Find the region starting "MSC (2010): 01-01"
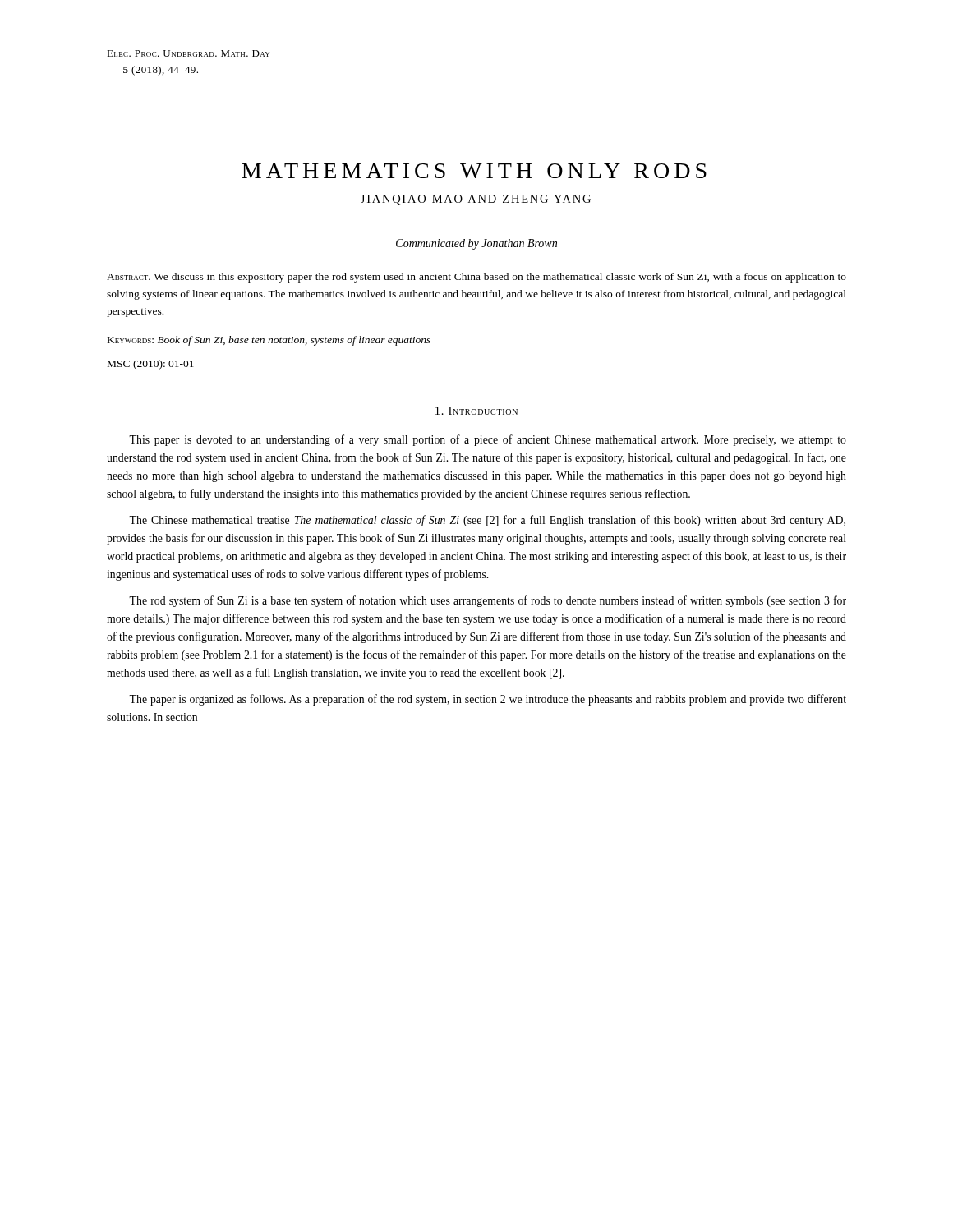Screen dimensions: 1232x953 (151, 363)
